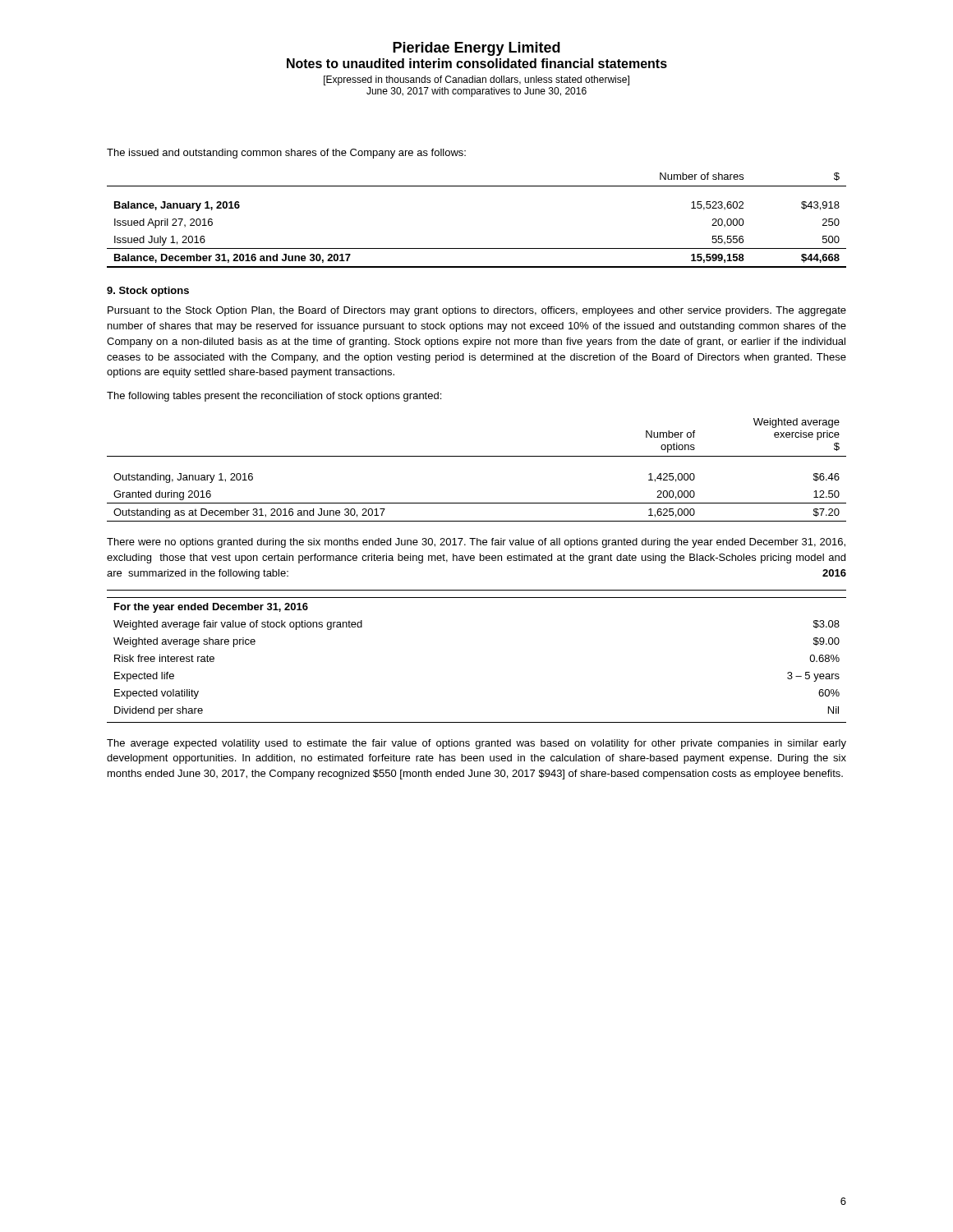Select the text block that says "The issued and outstanding common shares"
Viewport: 953px width, 1232px height.
click(287, 152)
